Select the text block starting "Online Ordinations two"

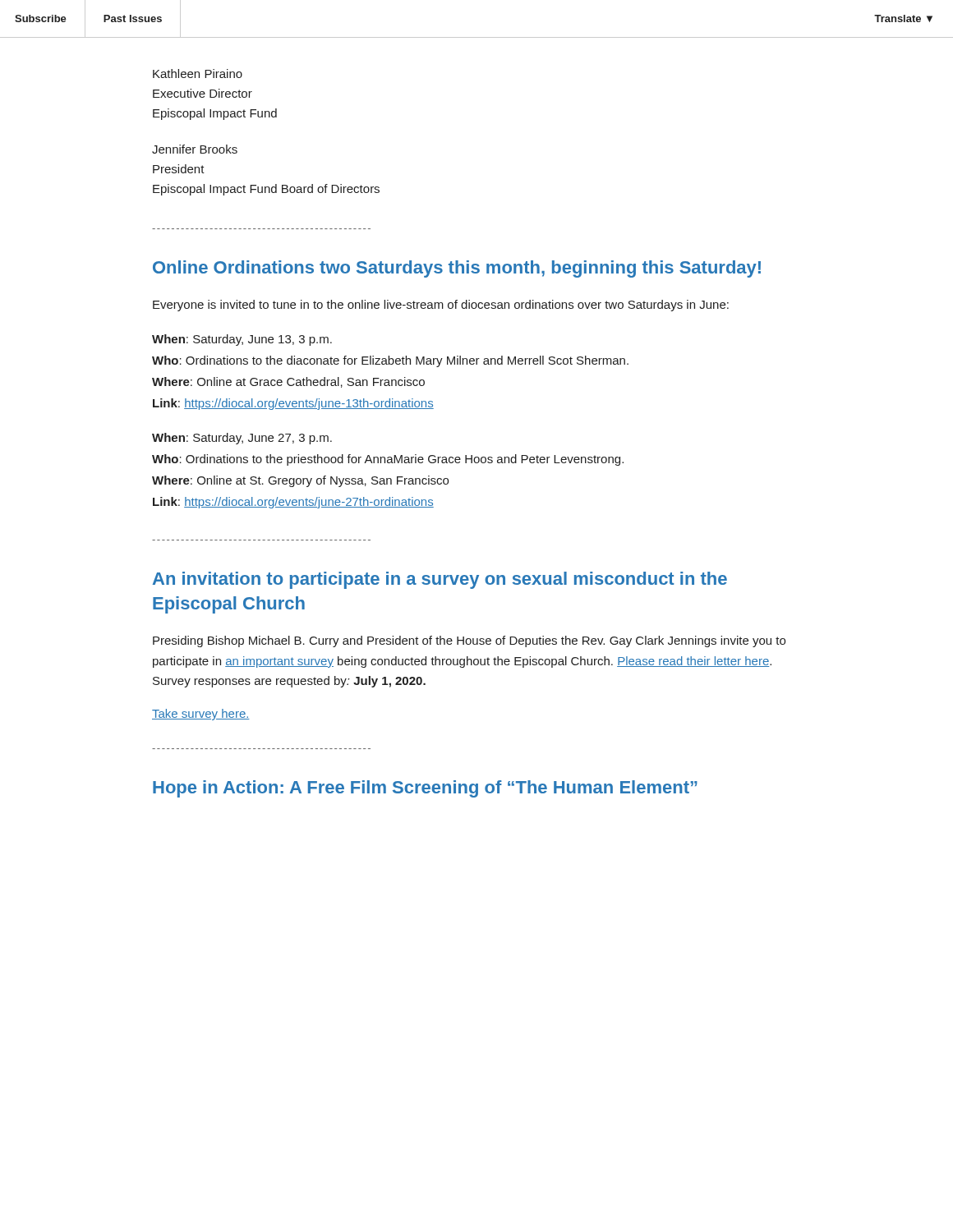click(457, 267)
